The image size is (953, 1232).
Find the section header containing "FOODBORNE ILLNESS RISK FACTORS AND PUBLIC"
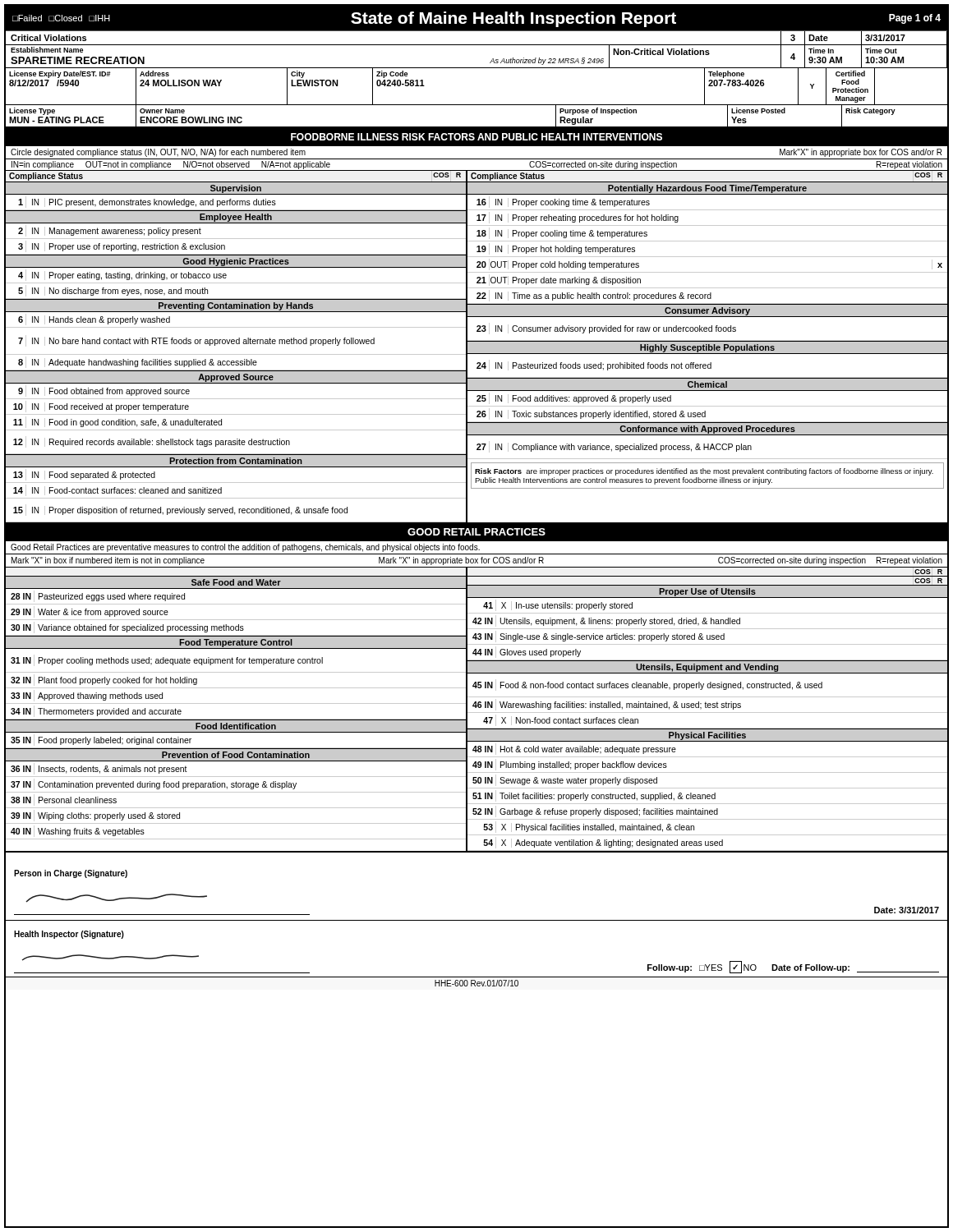coord(476,137)
